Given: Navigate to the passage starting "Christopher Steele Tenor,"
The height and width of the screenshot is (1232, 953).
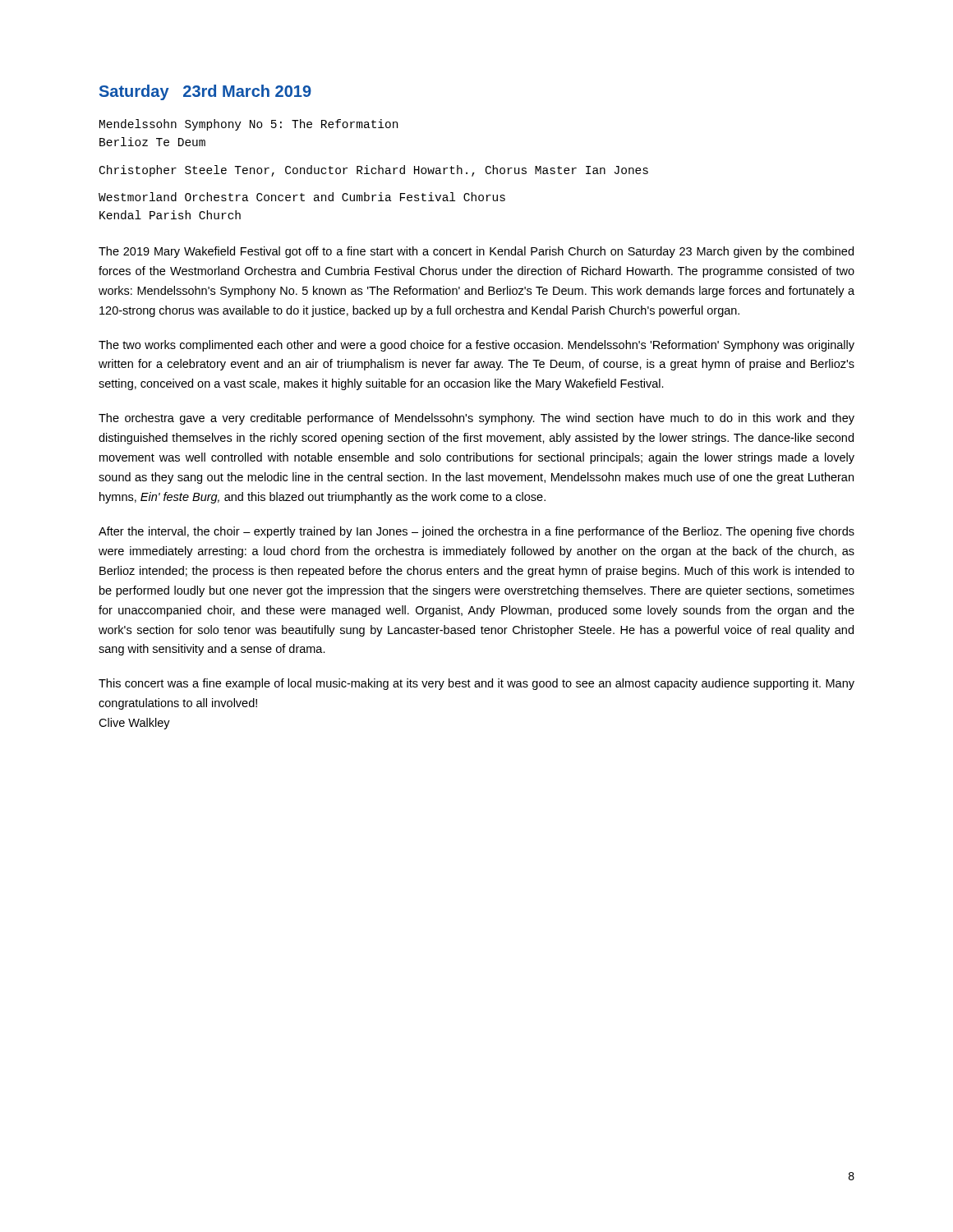Looking at the screenshot, I should coord(476,171).
